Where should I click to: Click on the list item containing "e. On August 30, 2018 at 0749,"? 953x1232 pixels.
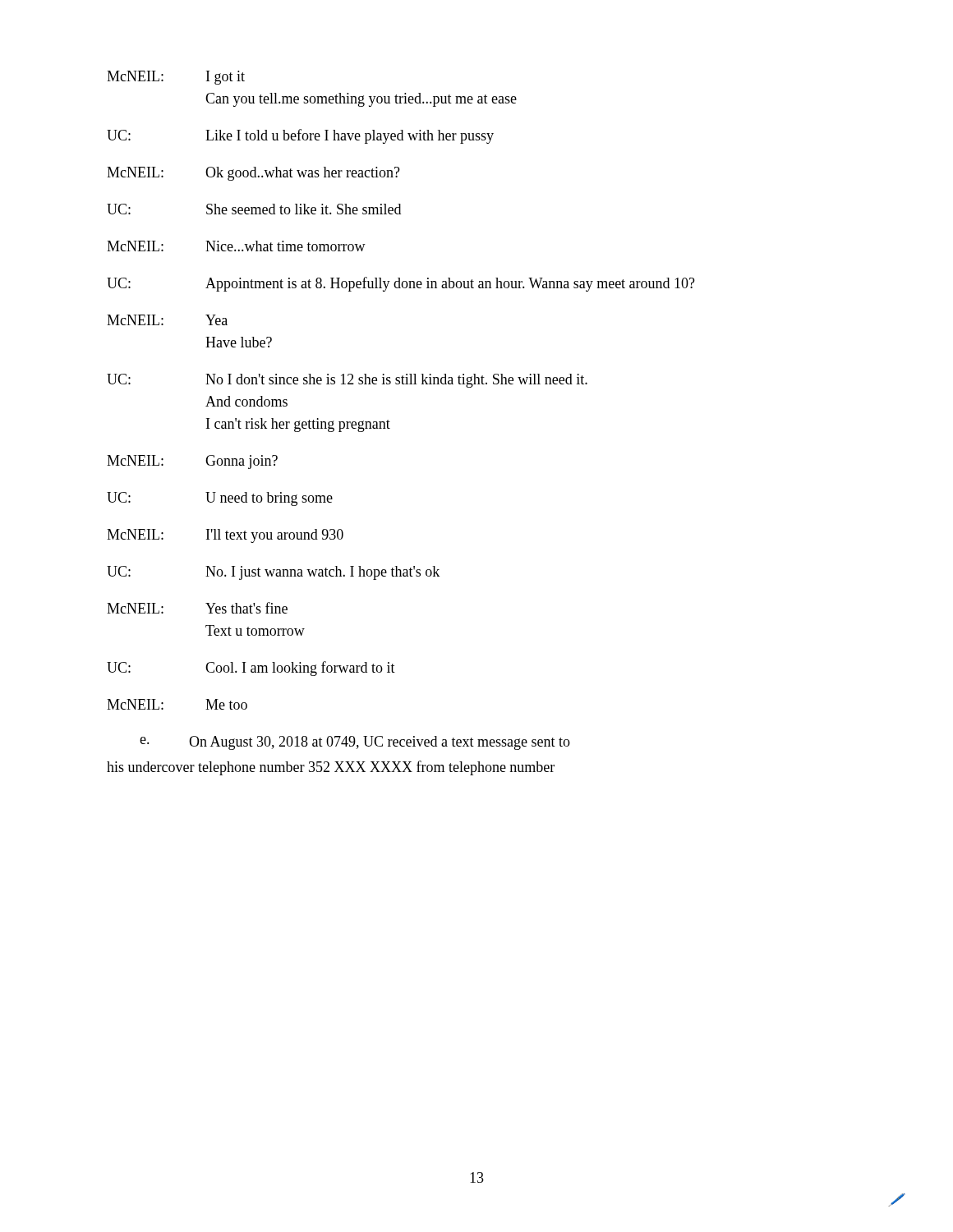pos(338,742)
